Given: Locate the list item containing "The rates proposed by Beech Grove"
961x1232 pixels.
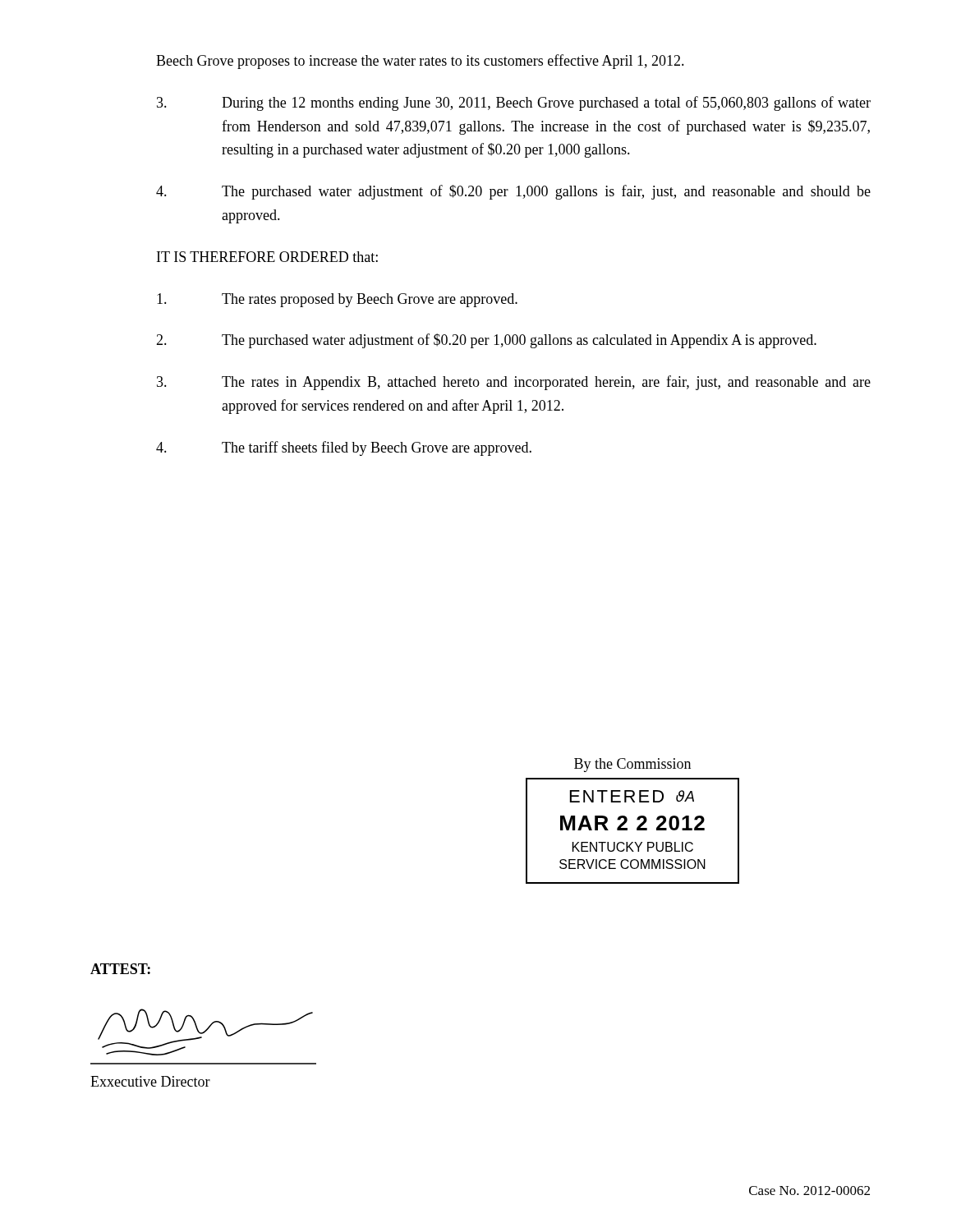Looking at the screenshot, I should (480, 299).
